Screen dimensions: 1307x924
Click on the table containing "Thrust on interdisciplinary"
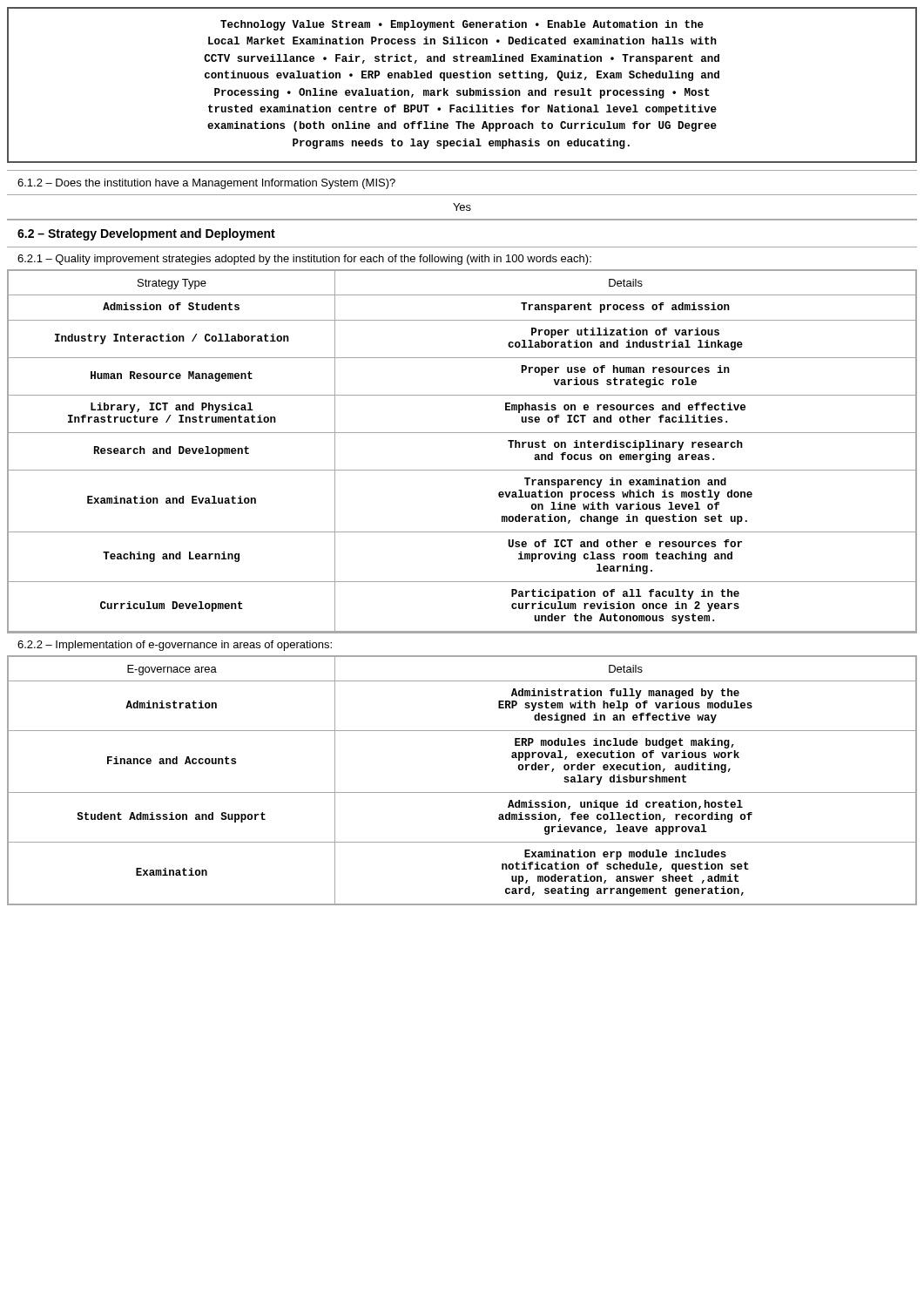point(462,451)
